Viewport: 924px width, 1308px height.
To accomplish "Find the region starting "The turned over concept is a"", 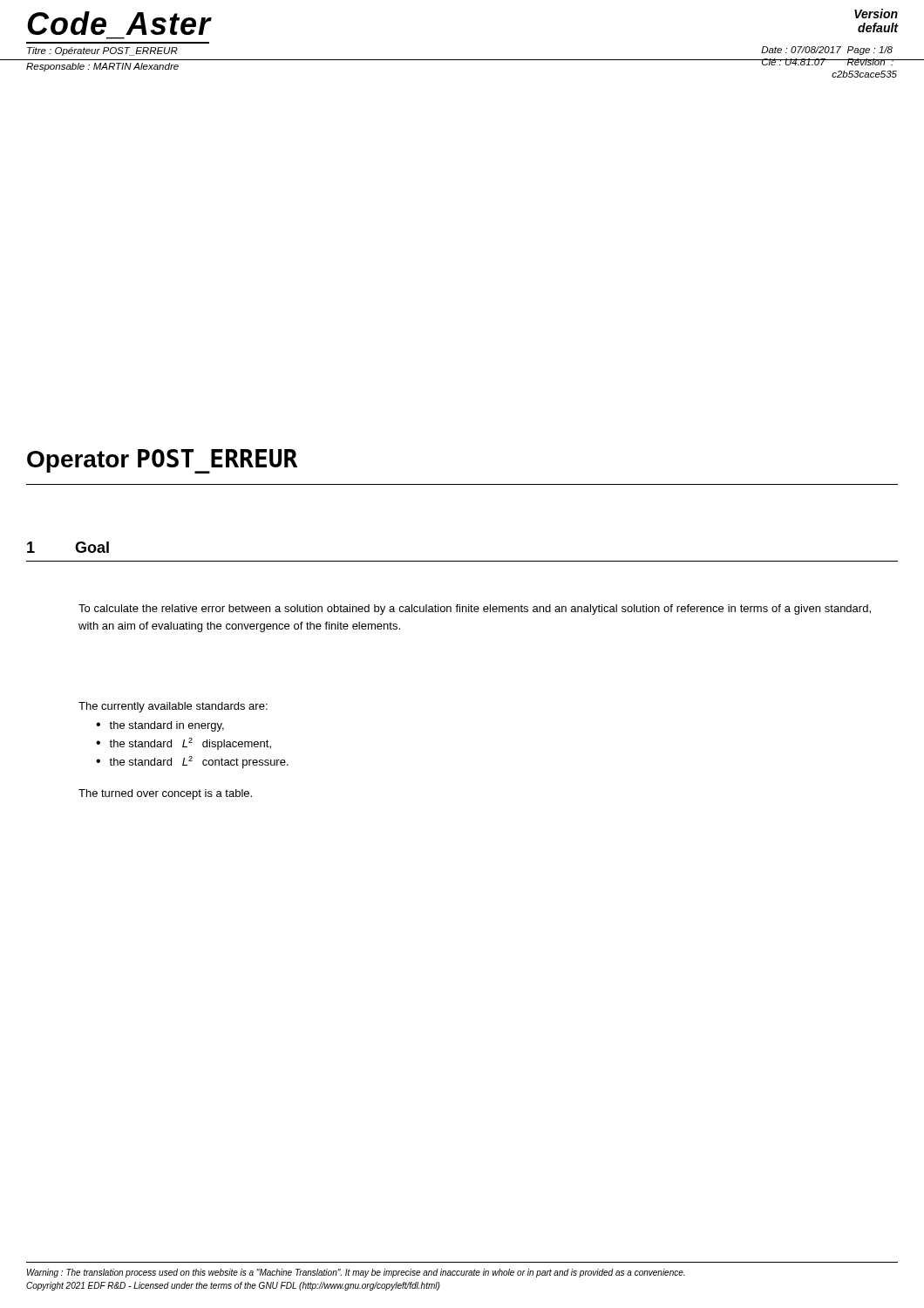I will [x=166, y=793].
